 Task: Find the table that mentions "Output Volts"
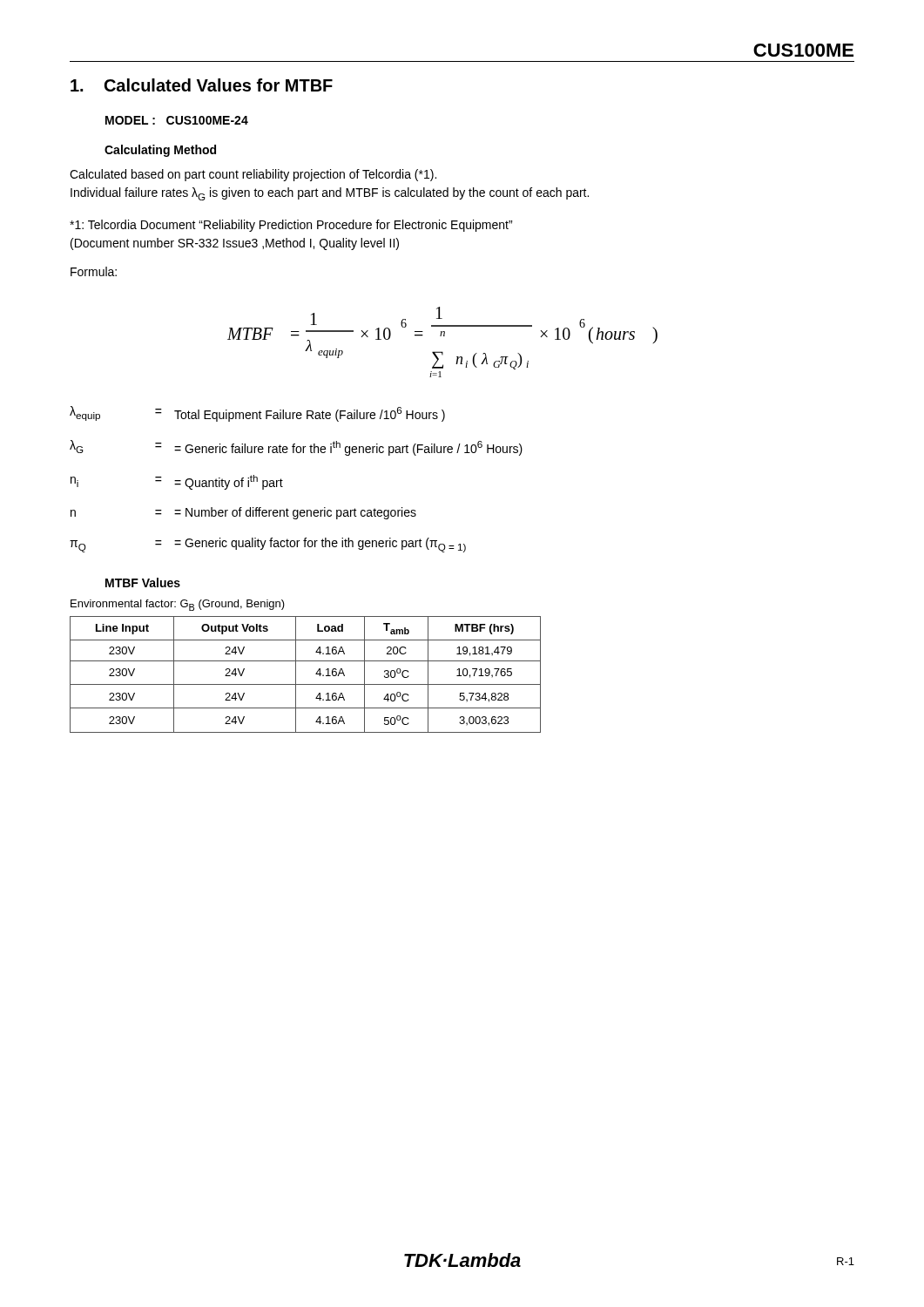coord(462,674)
